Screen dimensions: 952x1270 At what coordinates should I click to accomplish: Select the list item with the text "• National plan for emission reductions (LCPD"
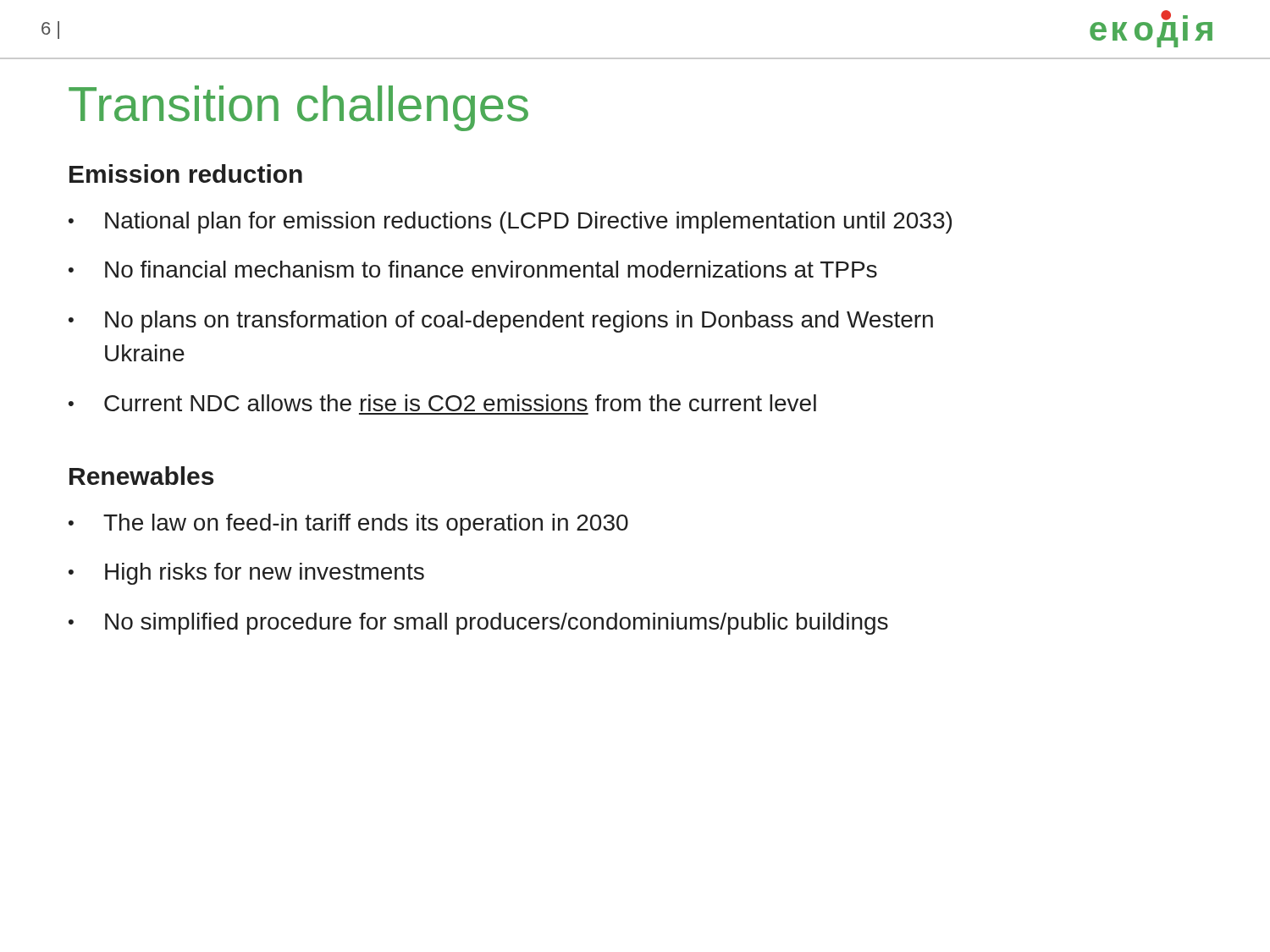point(635,221)
